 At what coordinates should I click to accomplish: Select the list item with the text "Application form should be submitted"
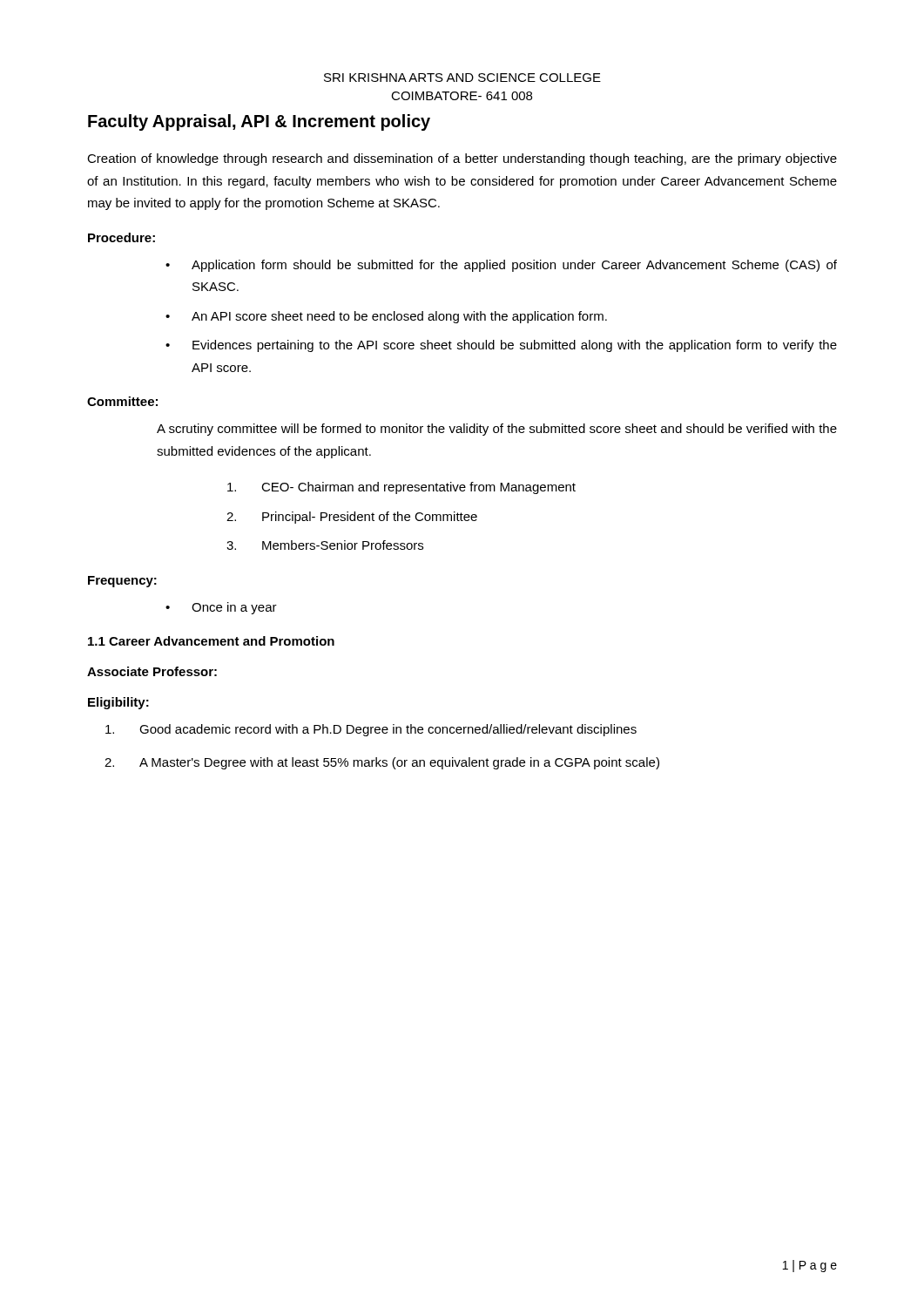tap(514, 275)
